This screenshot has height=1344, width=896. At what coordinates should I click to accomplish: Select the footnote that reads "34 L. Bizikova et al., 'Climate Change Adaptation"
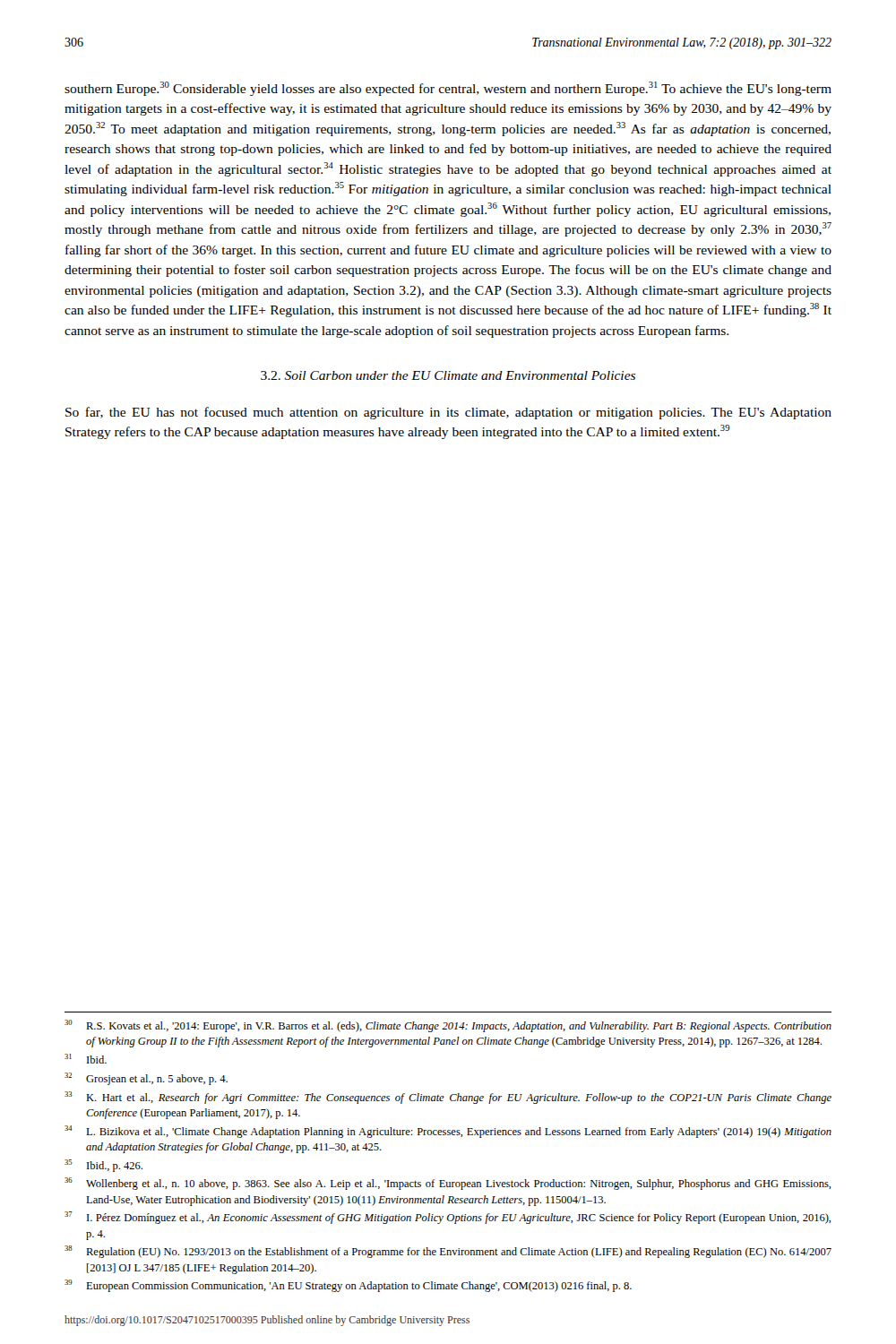tap(448, 1139)
